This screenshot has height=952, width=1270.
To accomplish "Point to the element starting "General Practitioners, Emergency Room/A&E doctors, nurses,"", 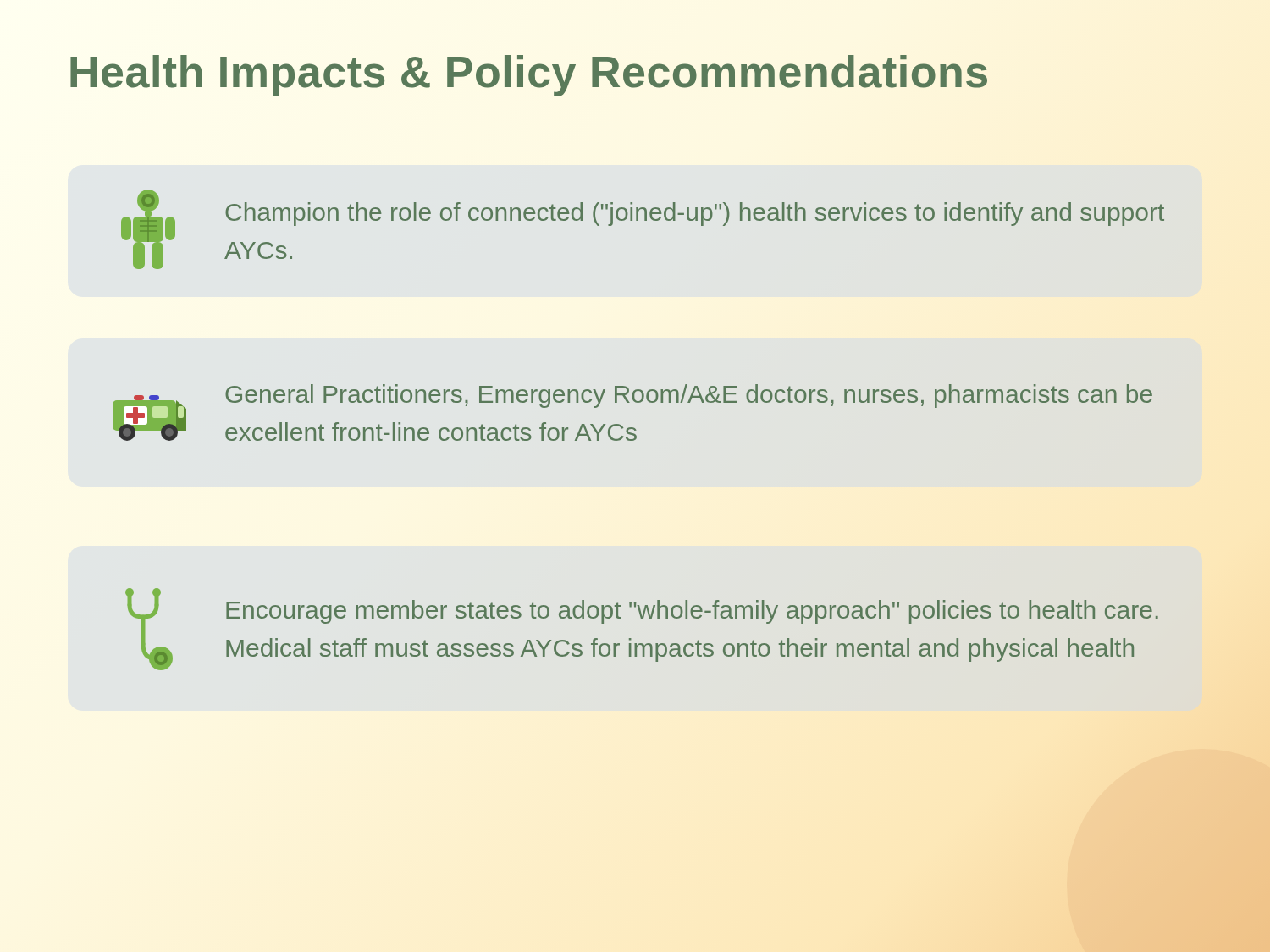I will [x=635, y=413].
